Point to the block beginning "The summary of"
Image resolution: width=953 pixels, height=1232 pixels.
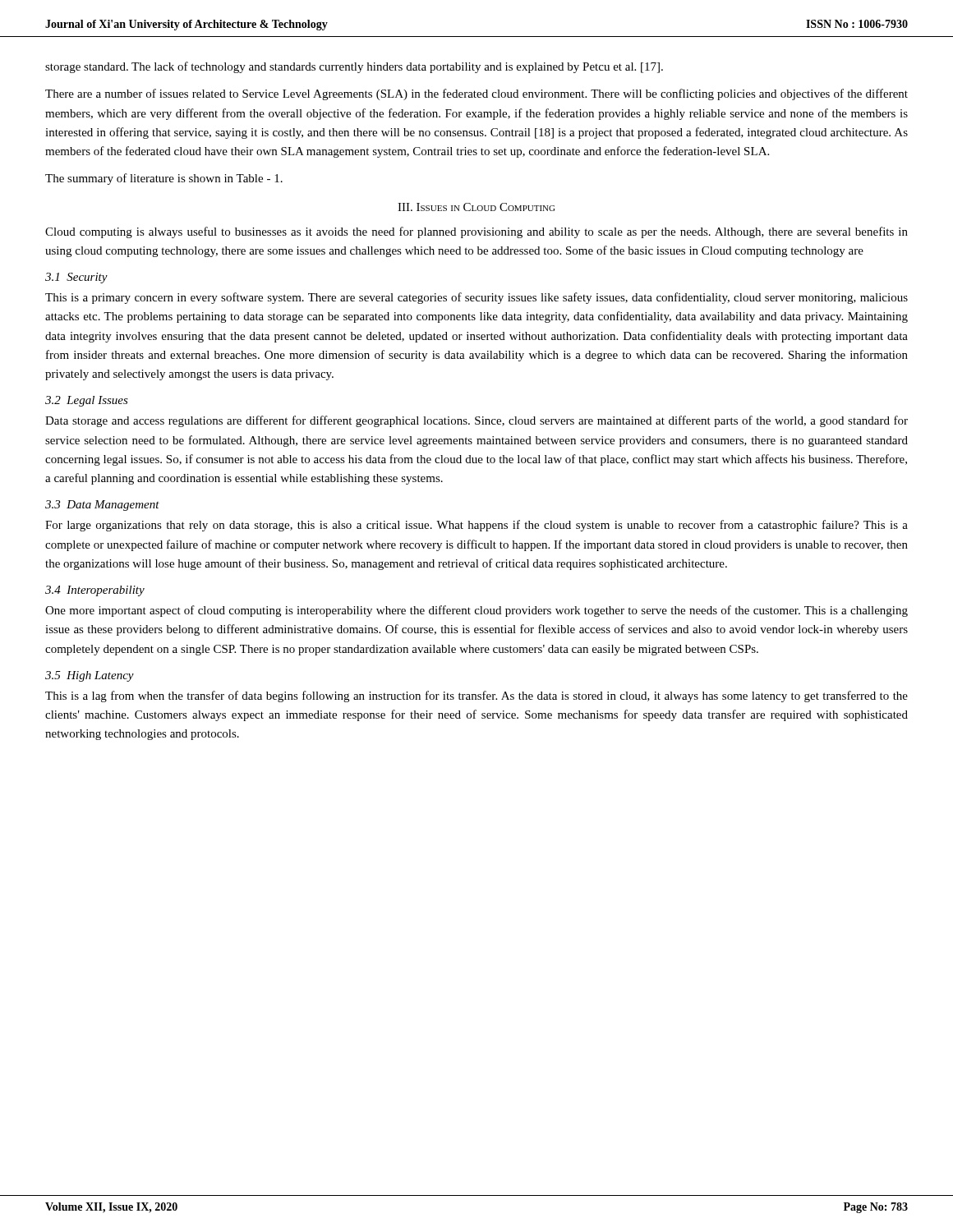tap(164, 178)
